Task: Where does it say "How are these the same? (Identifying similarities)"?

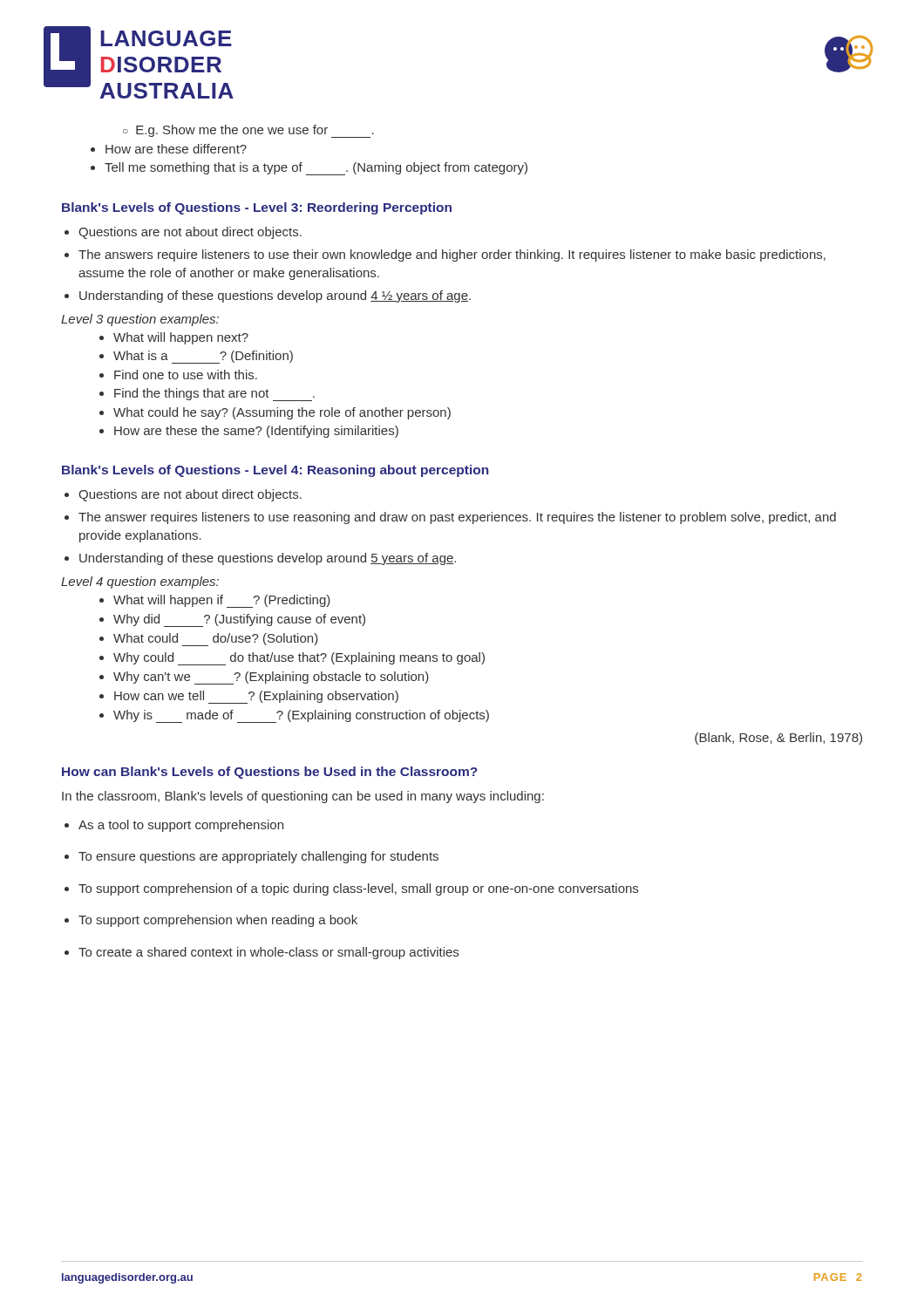Action: point(256,430)
